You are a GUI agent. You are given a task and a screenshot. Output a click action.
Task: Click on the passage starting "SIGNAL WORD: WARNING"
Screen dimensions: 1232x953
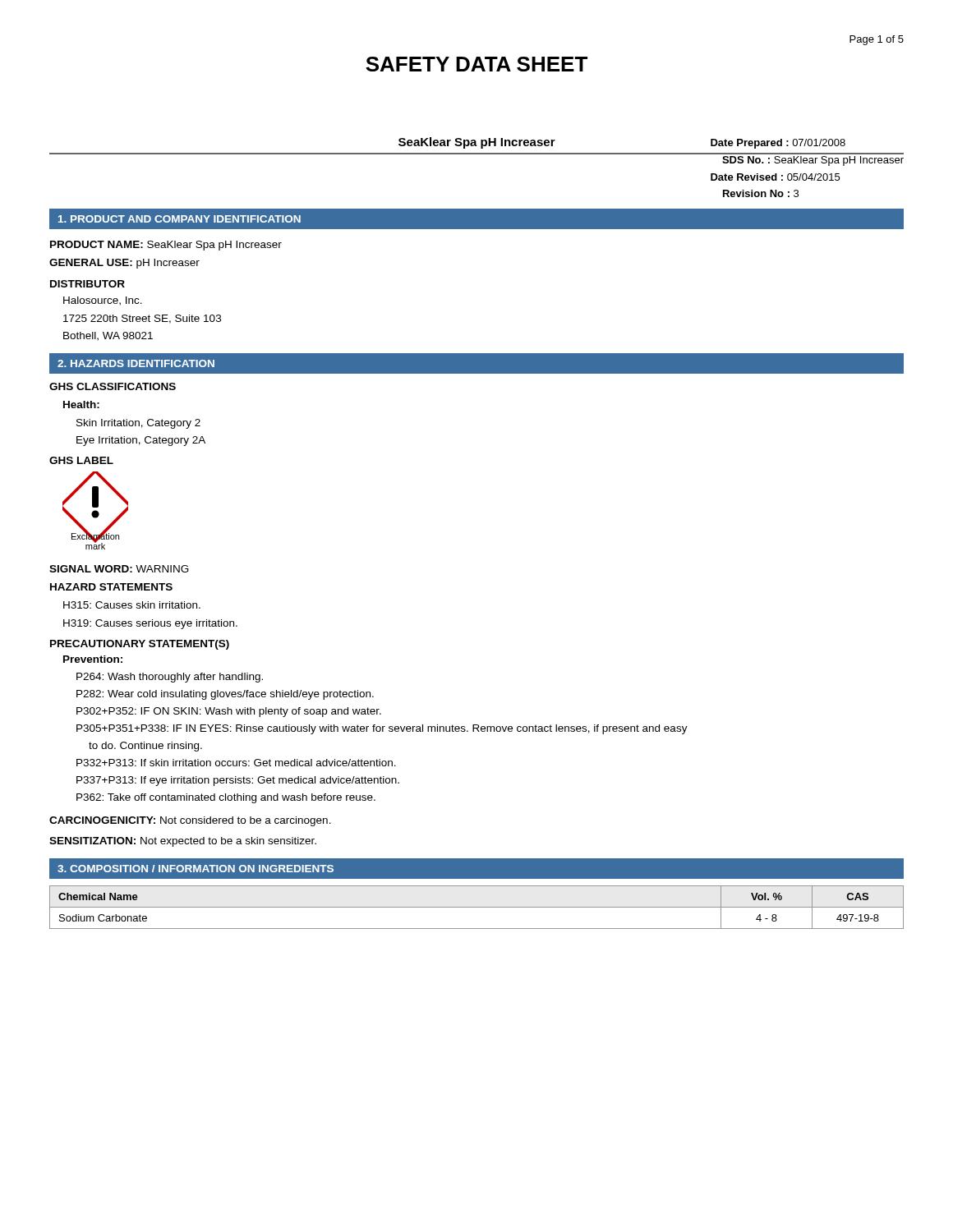(x=119, y=569)
